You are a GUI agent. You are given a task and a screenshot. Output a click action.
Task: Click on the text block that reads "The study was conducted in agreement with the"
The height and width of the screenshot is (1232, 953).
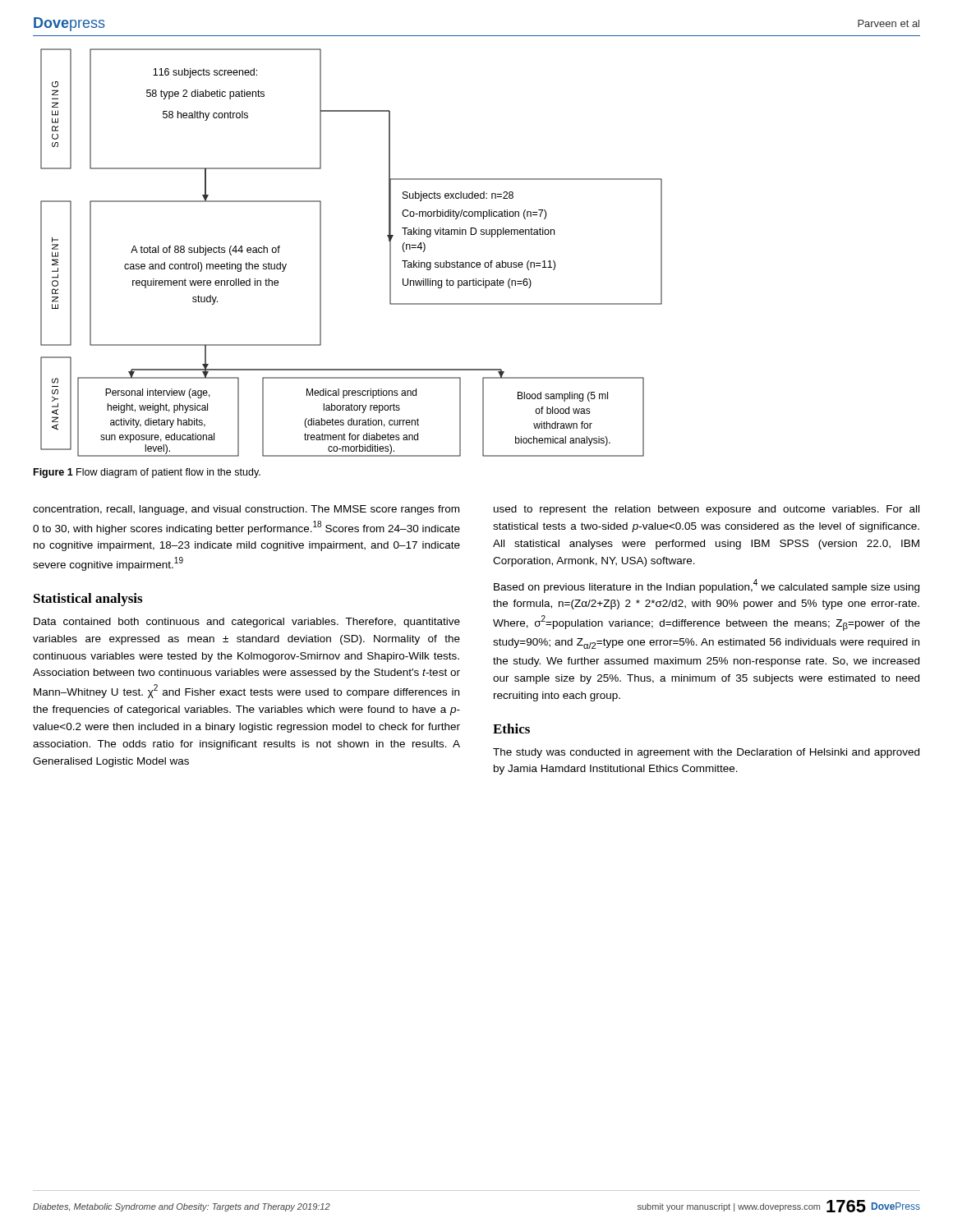tap(707, 761)
